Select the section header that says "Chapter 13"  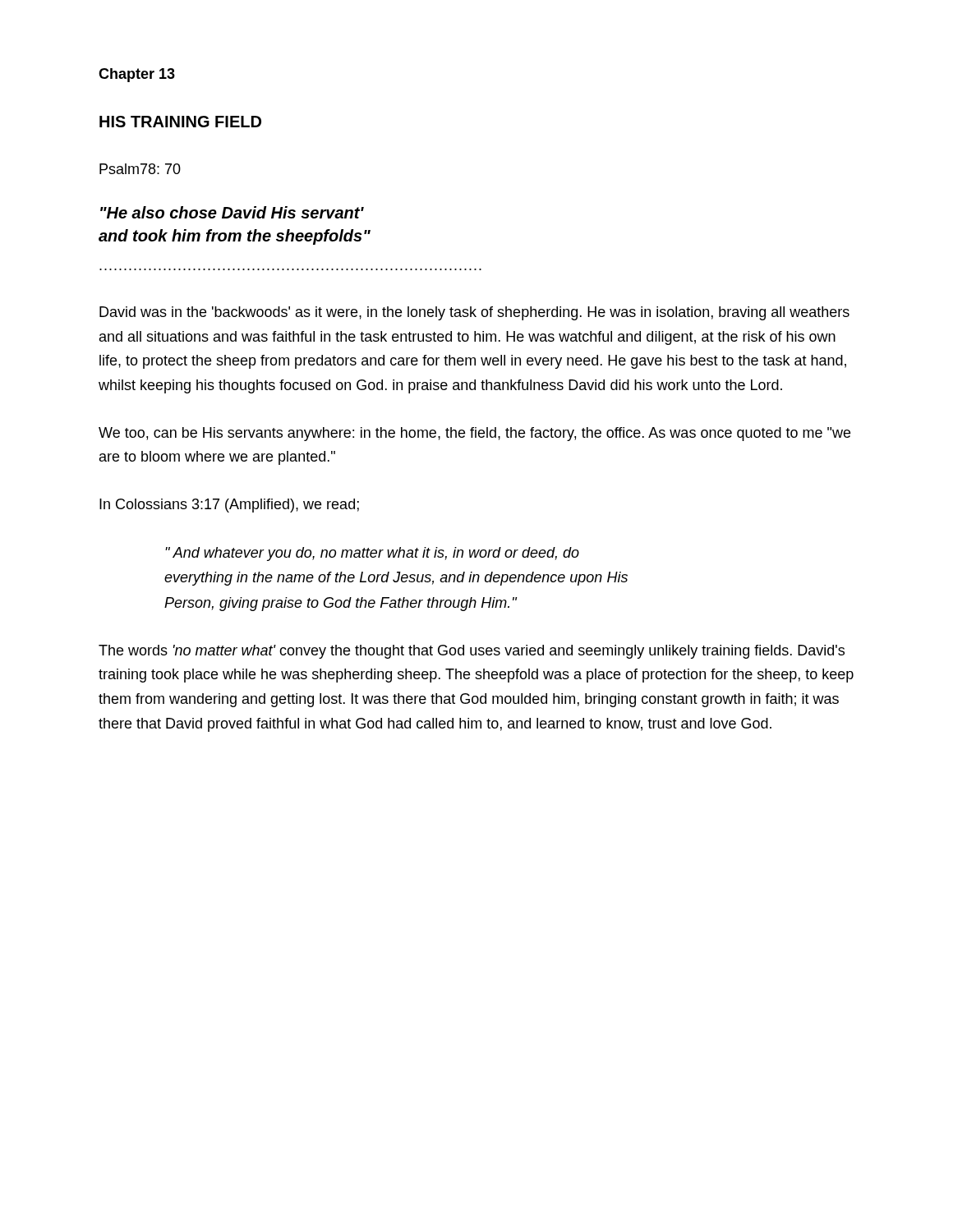pyautogui.click(x=137, y=74)
